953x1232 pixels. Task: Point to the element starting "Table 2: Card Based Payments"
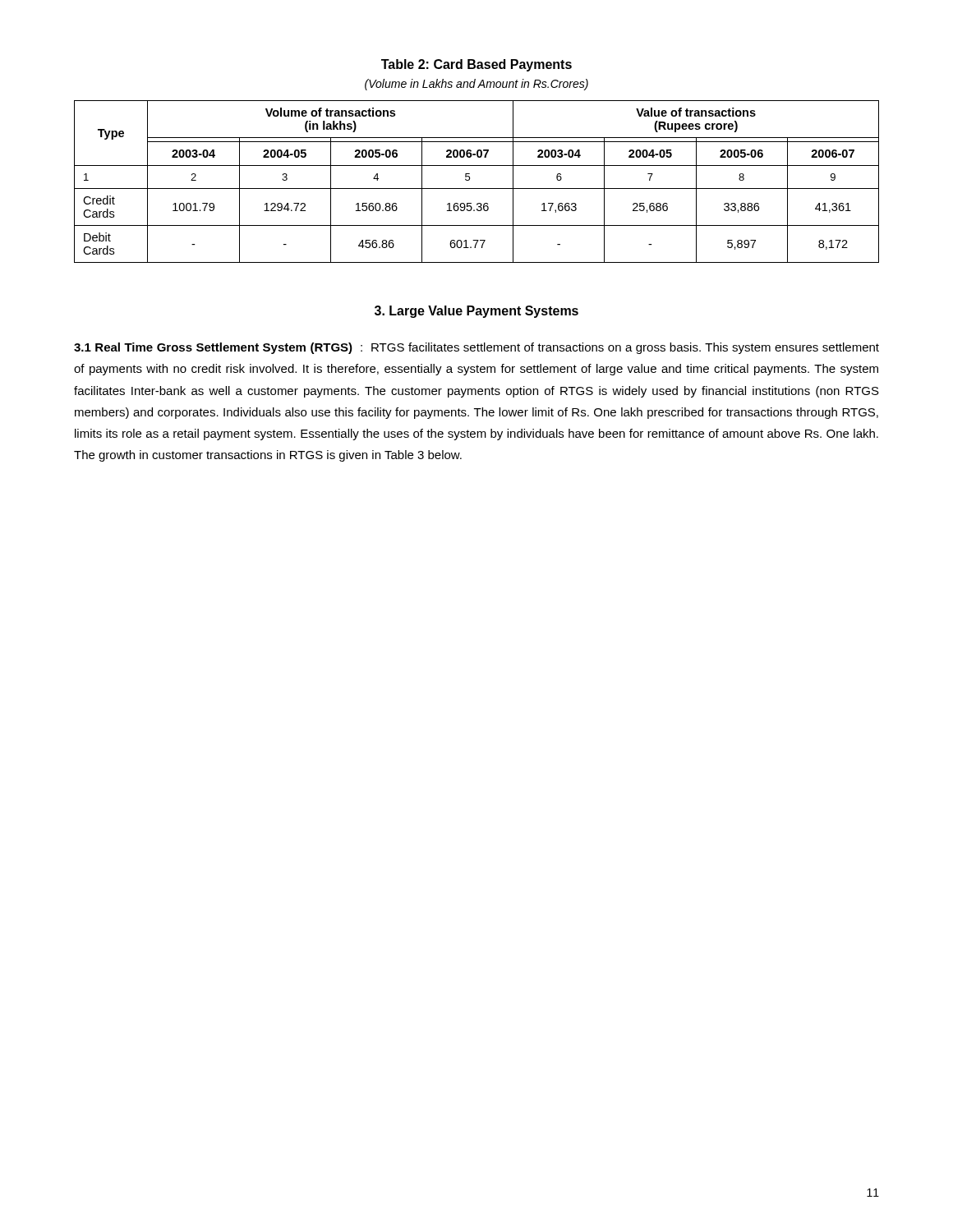476,64
